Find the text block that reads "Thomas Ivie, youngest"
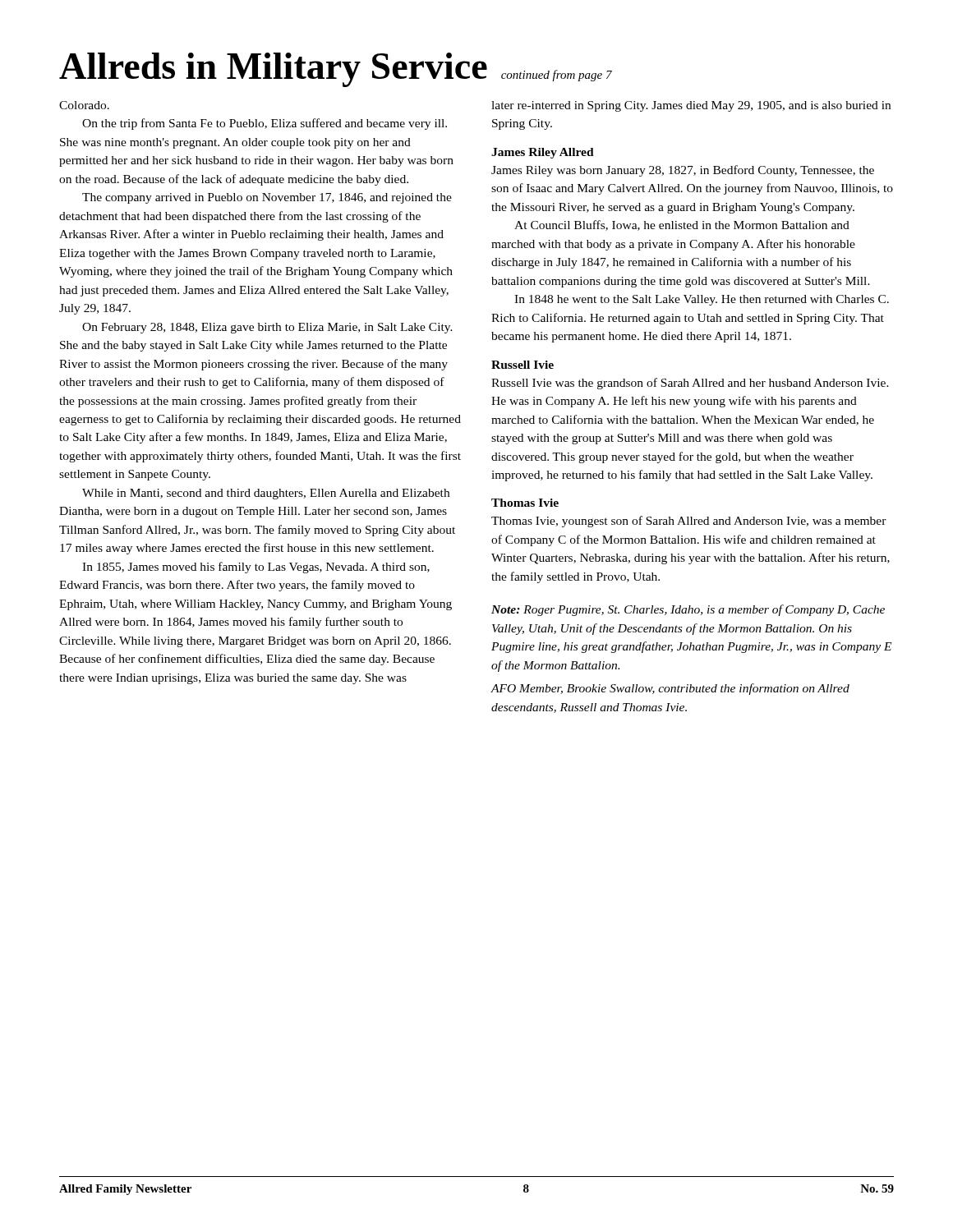Screen dimensions: 1232x953 pyautogui.click(x=693, y=549)
